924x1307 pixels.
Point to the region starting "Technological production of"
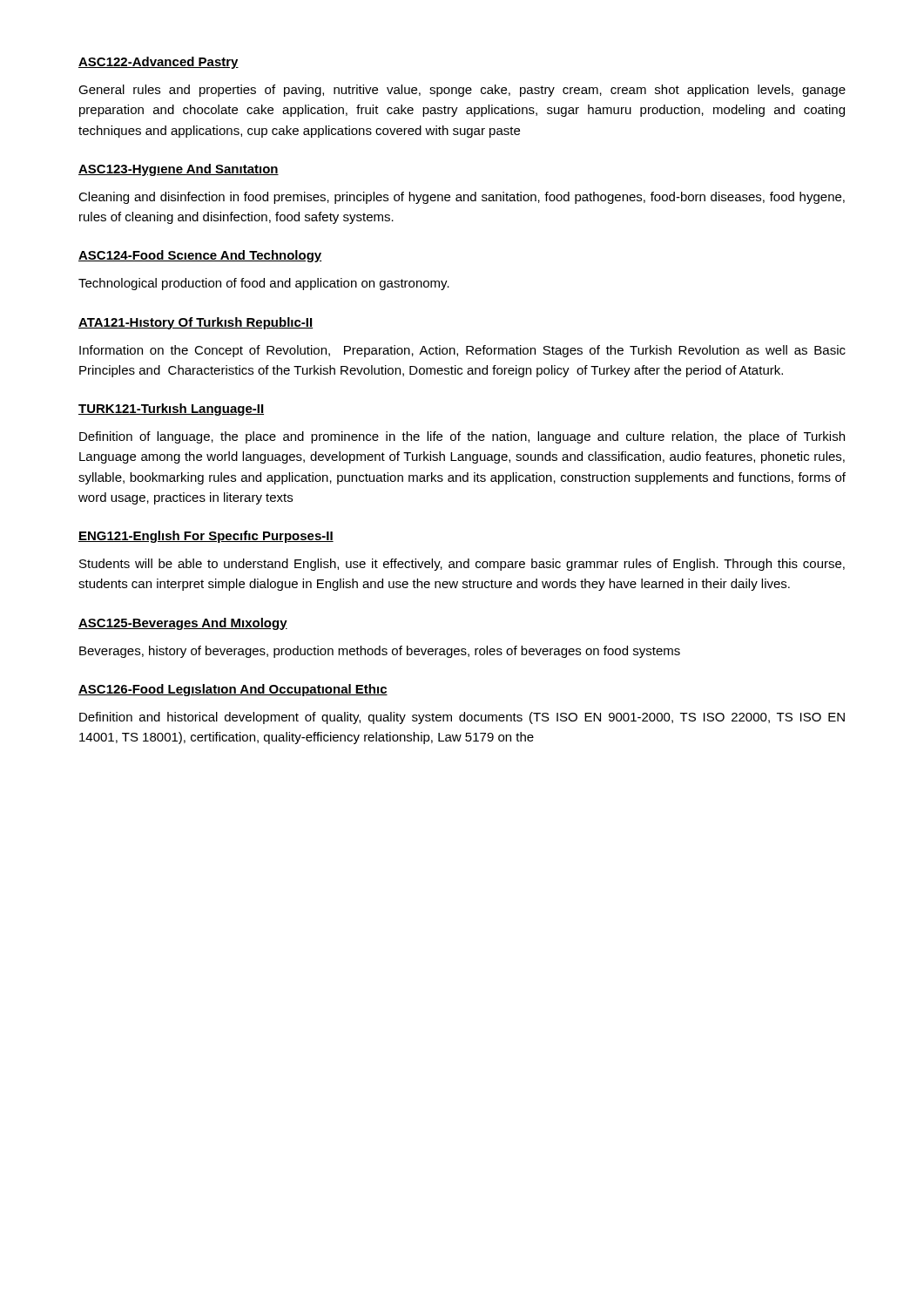[264, 283]
